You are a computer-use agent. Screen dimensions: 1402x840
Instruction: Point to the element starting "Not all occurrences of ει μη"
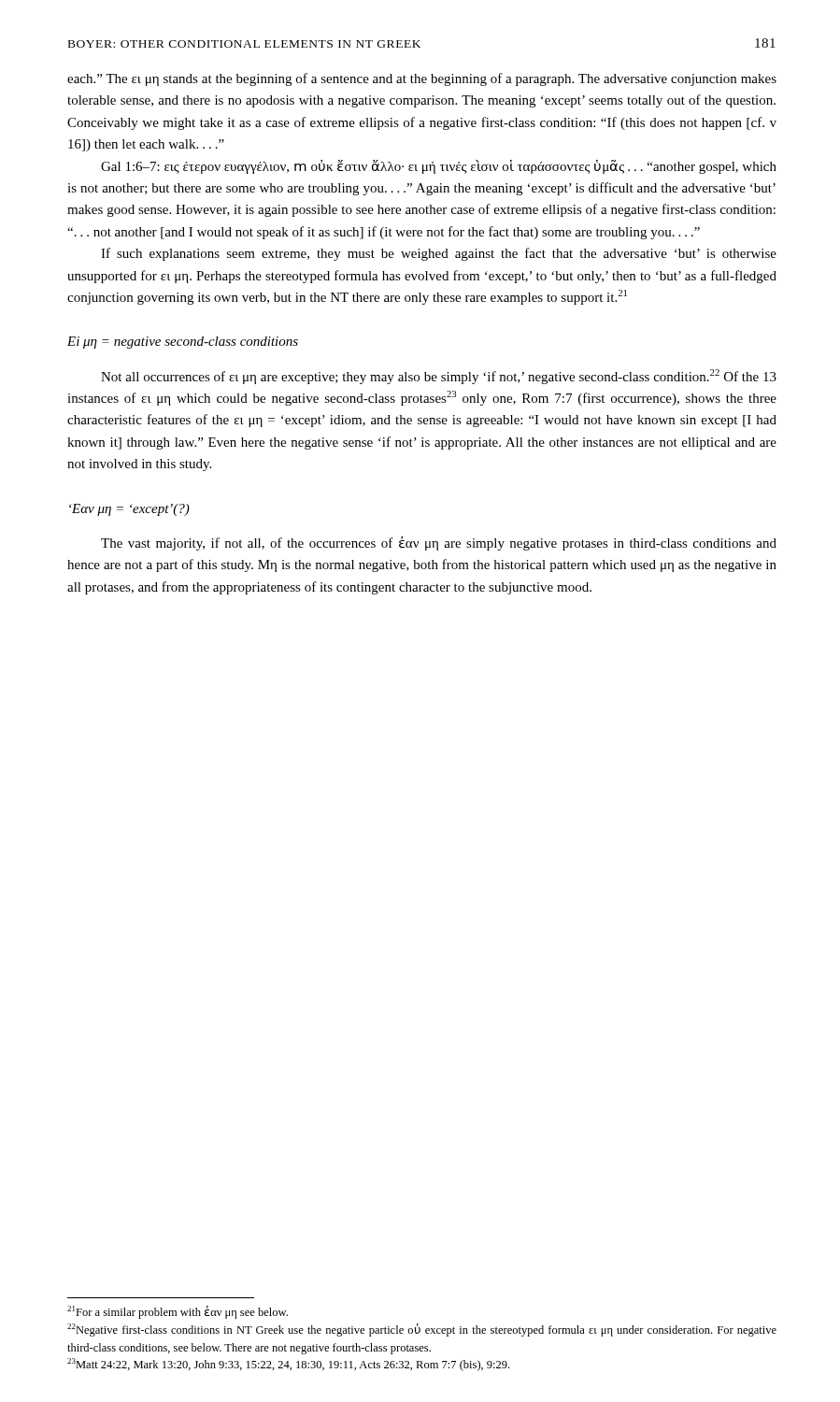click(422, 421)
